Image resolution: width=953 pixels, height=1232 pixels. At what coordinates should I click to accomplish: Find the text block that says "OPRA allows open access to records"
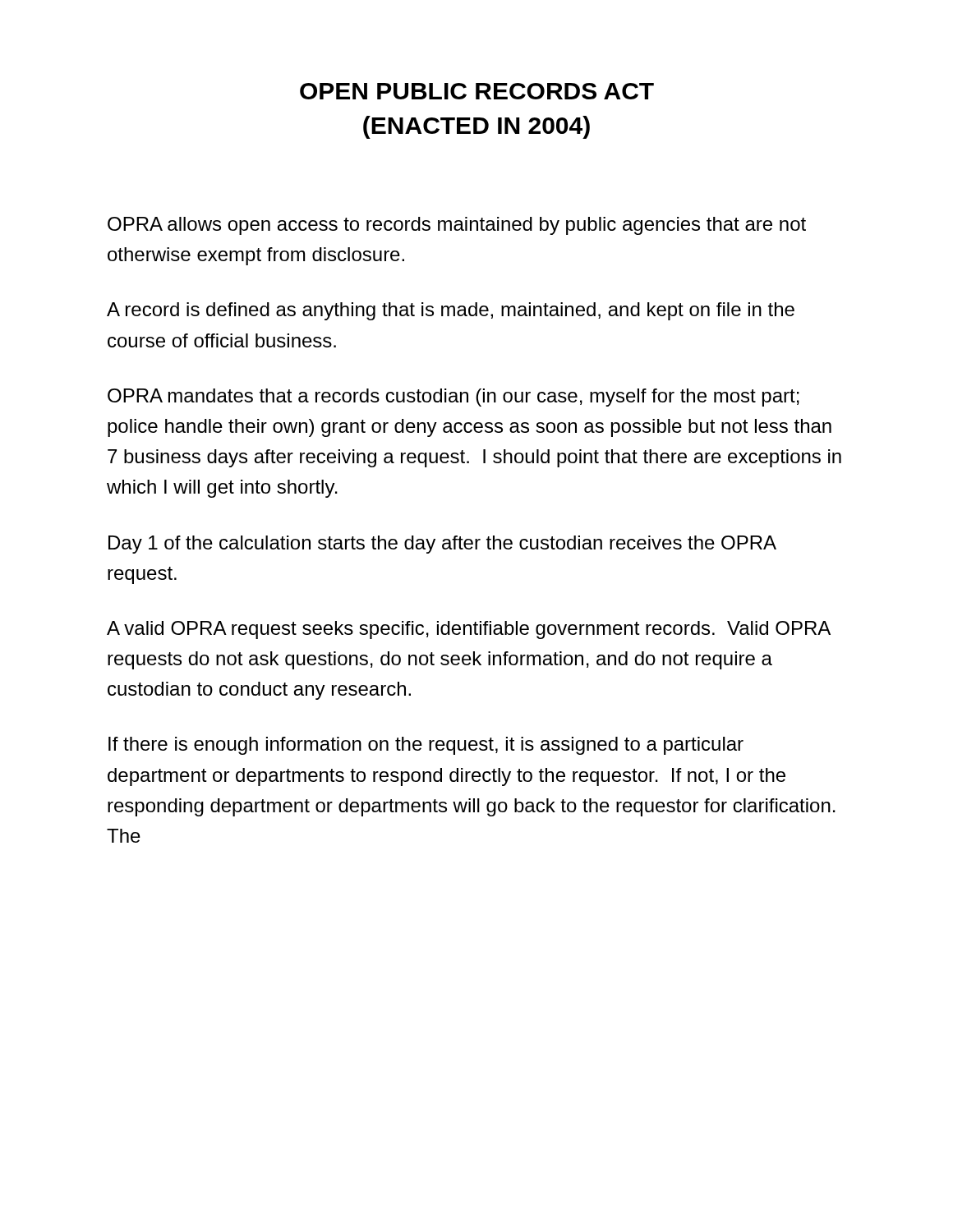456,239
